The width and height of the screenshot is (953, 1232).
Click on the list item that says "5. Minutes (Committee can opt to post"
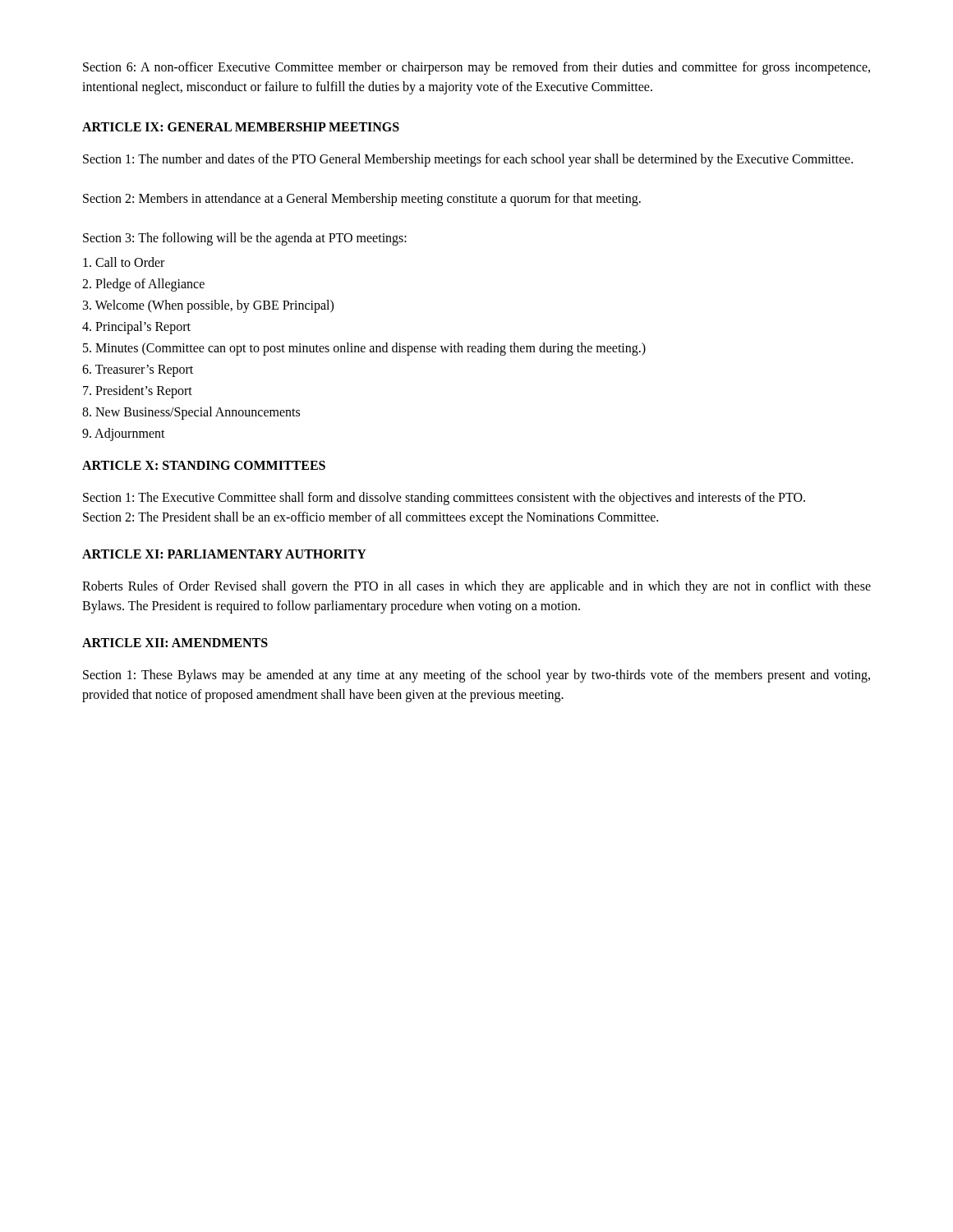click(x=364, y=348)
